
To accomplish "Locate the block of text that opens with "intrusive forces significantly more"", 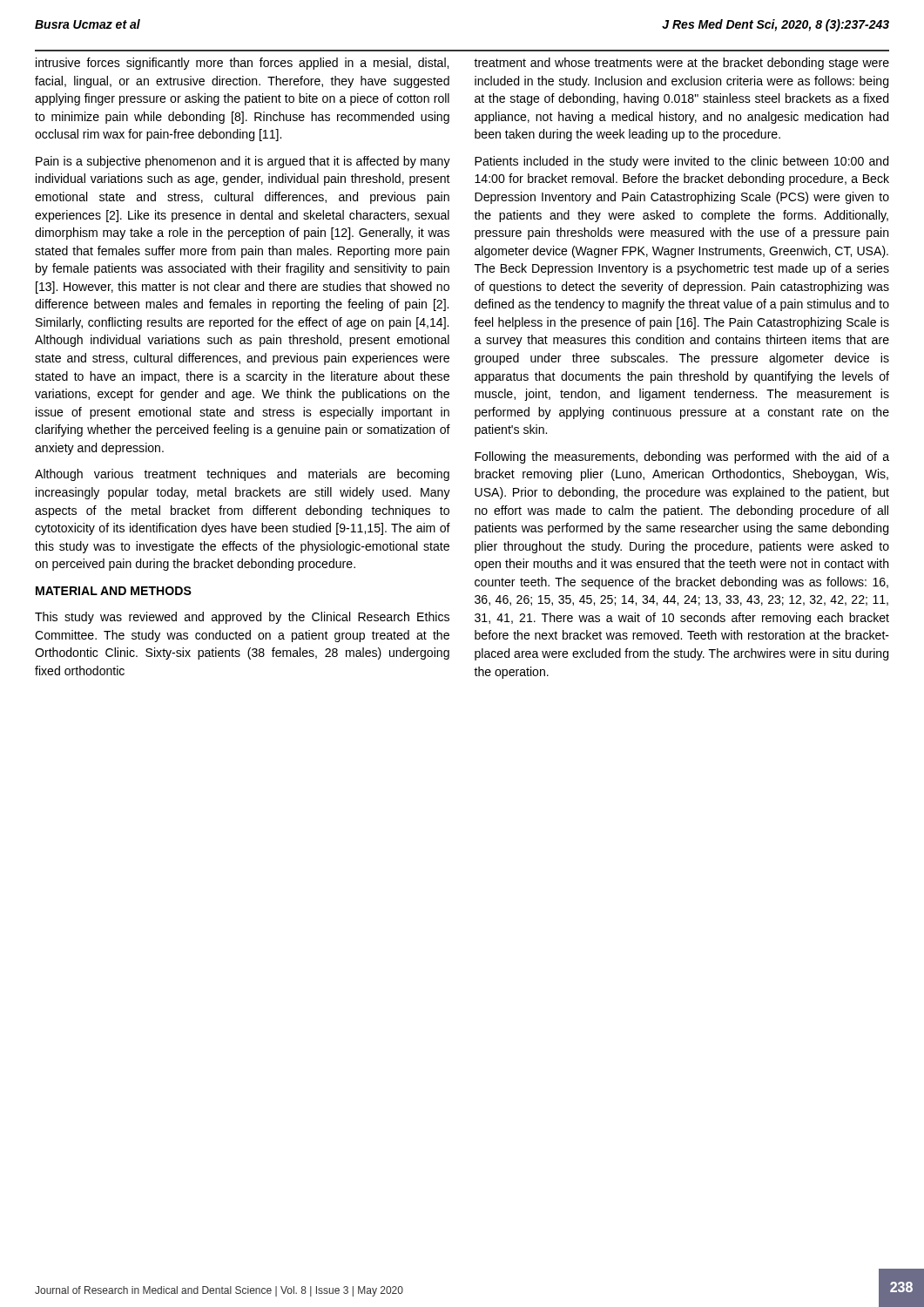I will point(242,99).
